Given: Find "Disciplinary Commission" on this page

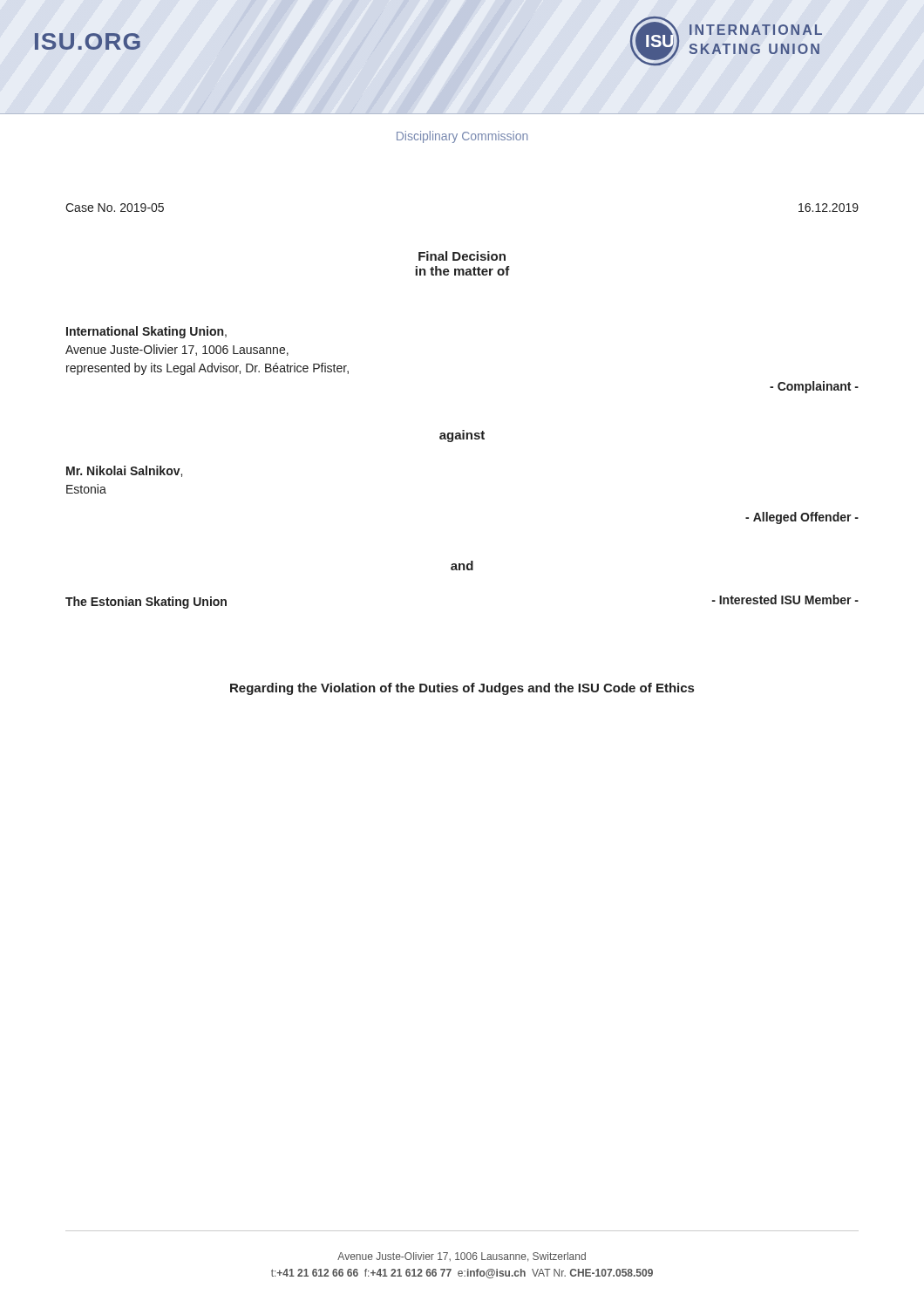Looking at the screenshot, I should pos(462,136).
